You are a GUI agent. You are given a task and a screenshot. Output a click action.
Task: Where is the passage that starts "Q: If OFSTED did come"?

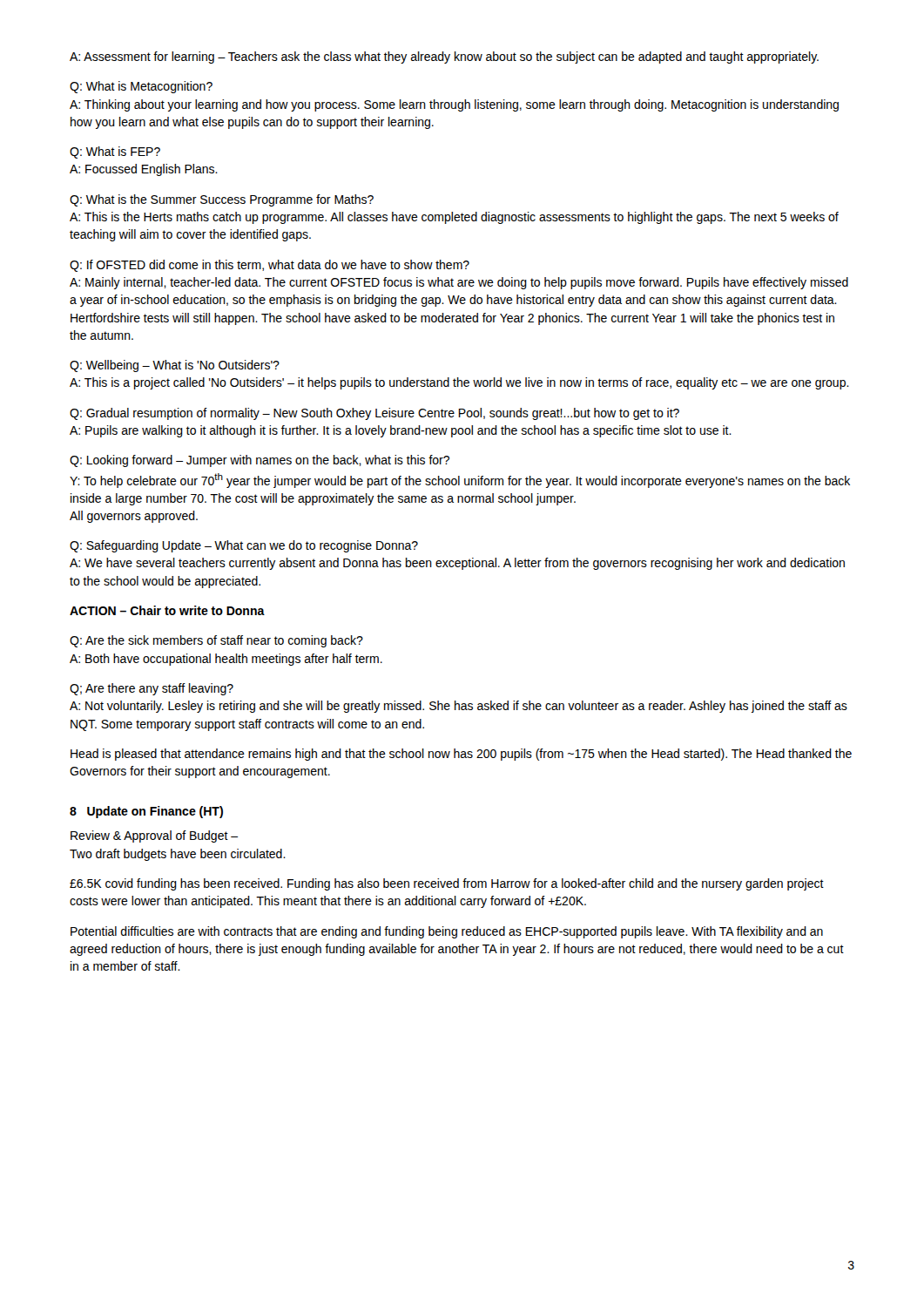(x=459, y=300)
